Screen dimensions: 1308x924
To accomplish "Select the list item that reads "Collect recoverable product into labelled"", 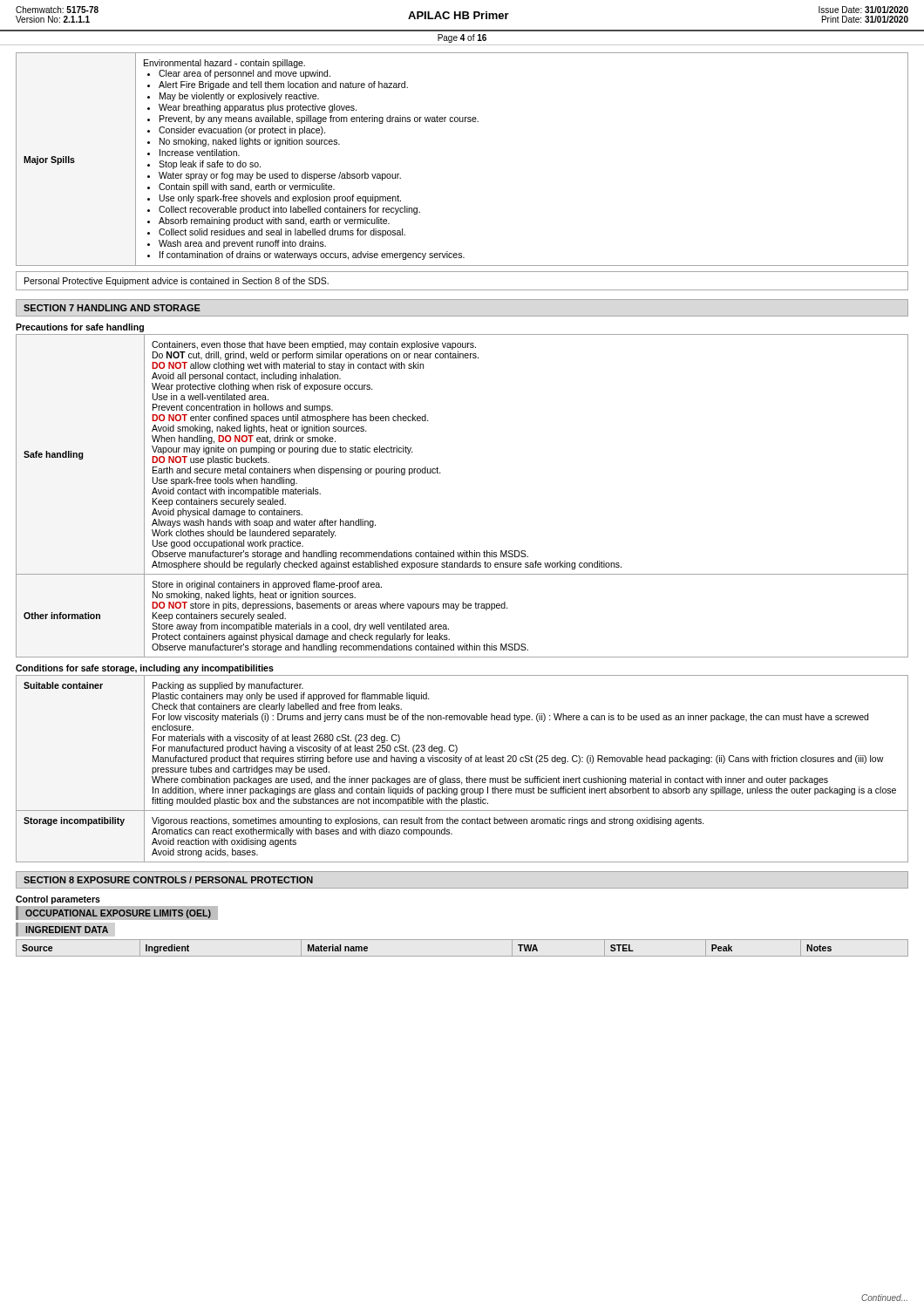I will pyautogui.click(x=290, y=209).
